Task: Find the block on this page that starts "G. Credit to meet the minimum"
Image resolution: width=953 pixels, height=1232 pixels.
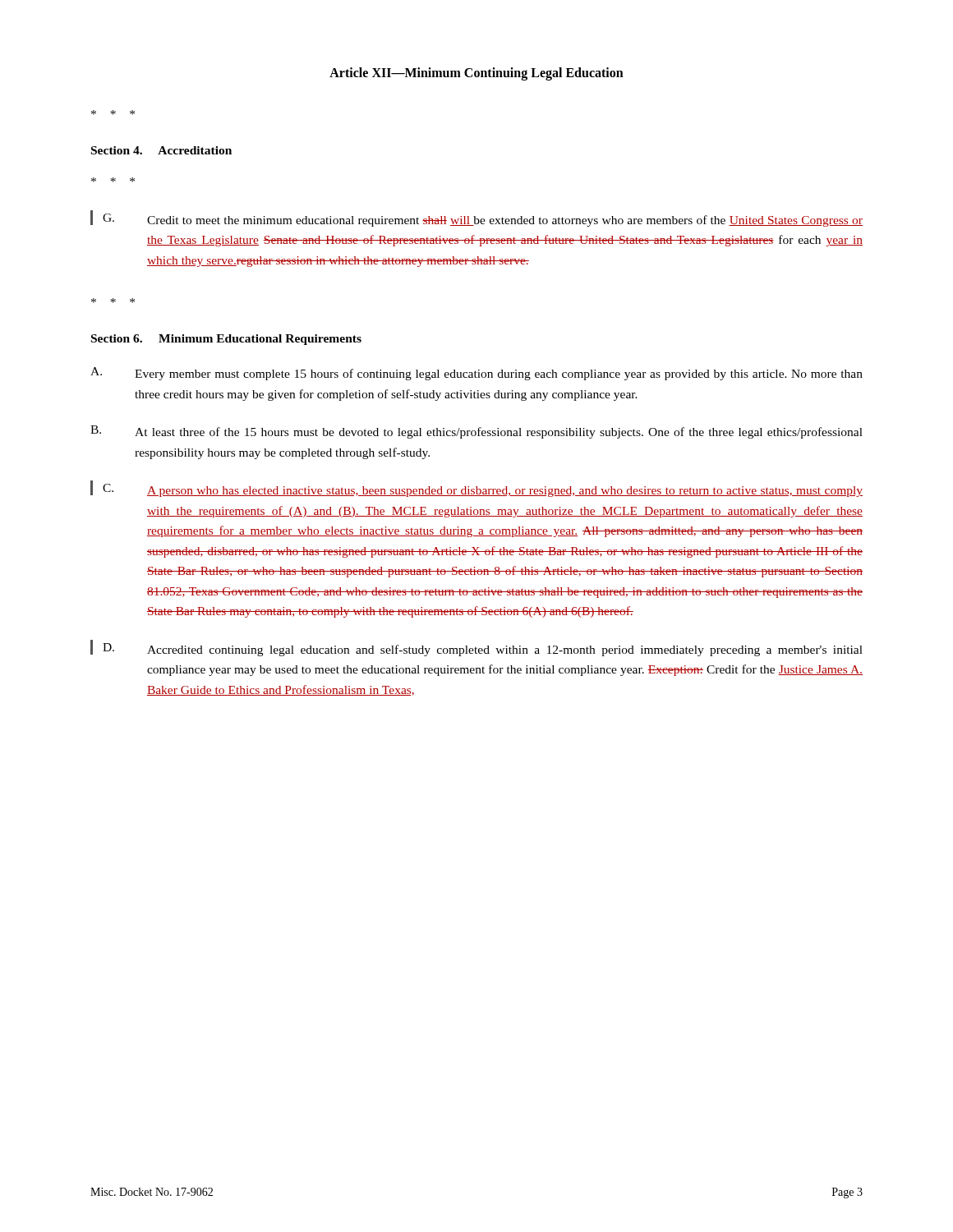Action: click(x=476, y=240)
